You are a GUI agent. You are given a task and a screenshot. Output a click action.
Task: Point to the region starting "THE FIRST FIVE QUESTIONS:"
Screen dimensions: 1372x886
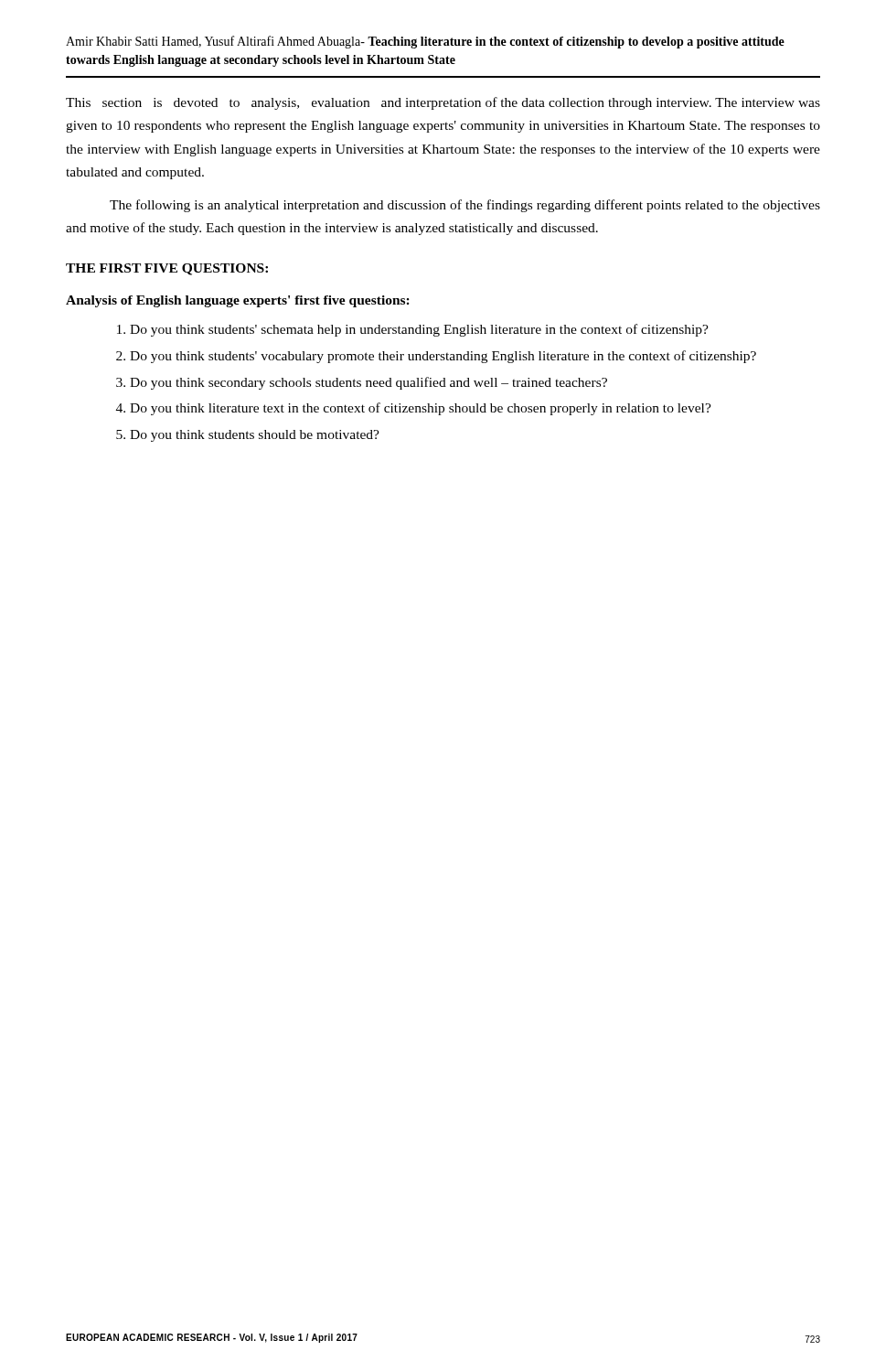click(x=167, y=267)
